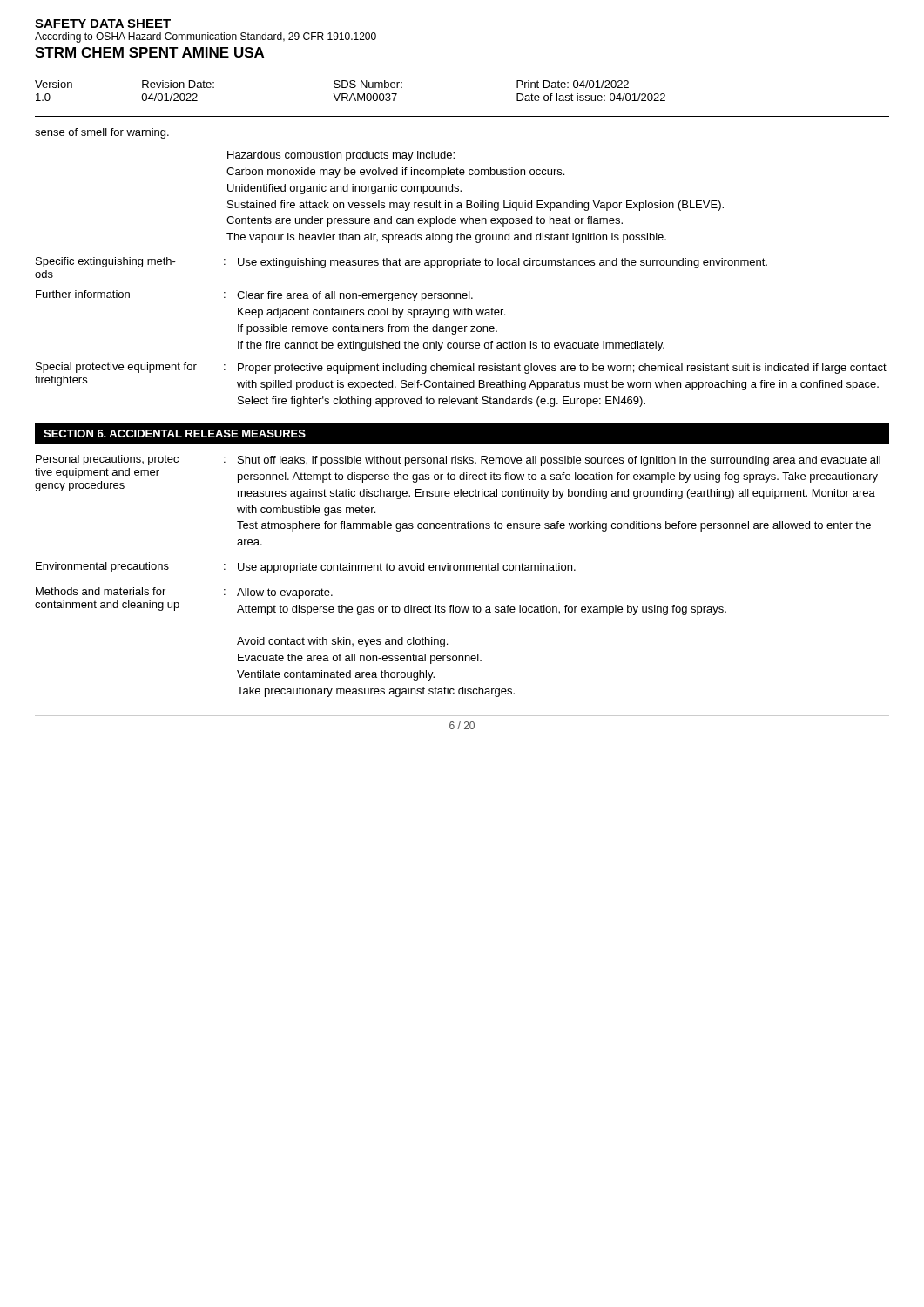Find the text block with the text "Allow to evaporate. Attempt to disperse the"
The height and width of the screenshot is (1307, 924).
pyautogui.click(x=285, y=593)
